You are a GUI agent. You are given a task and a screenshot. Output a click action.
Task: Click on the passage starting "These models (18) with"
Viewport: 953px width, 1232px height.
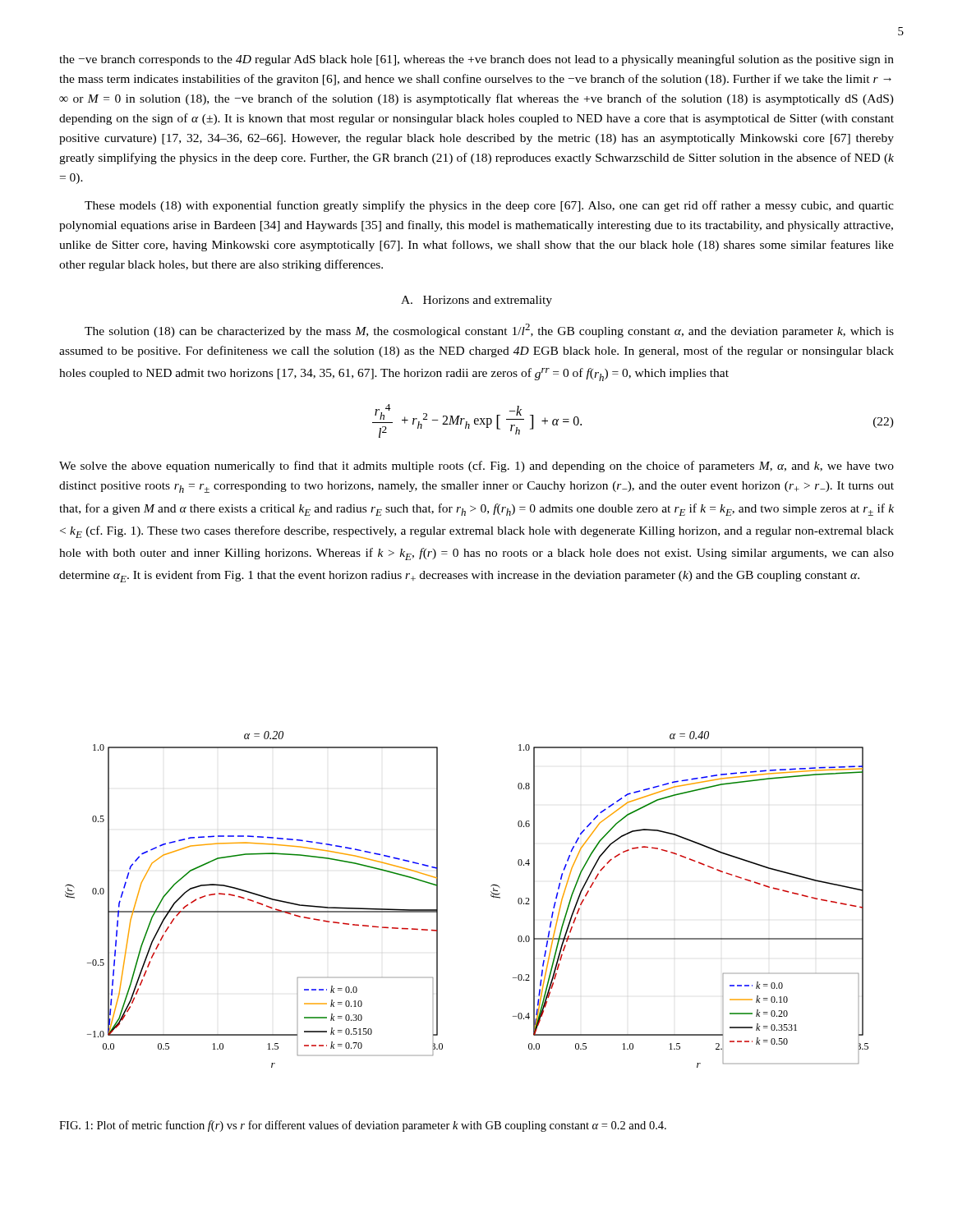476,235
